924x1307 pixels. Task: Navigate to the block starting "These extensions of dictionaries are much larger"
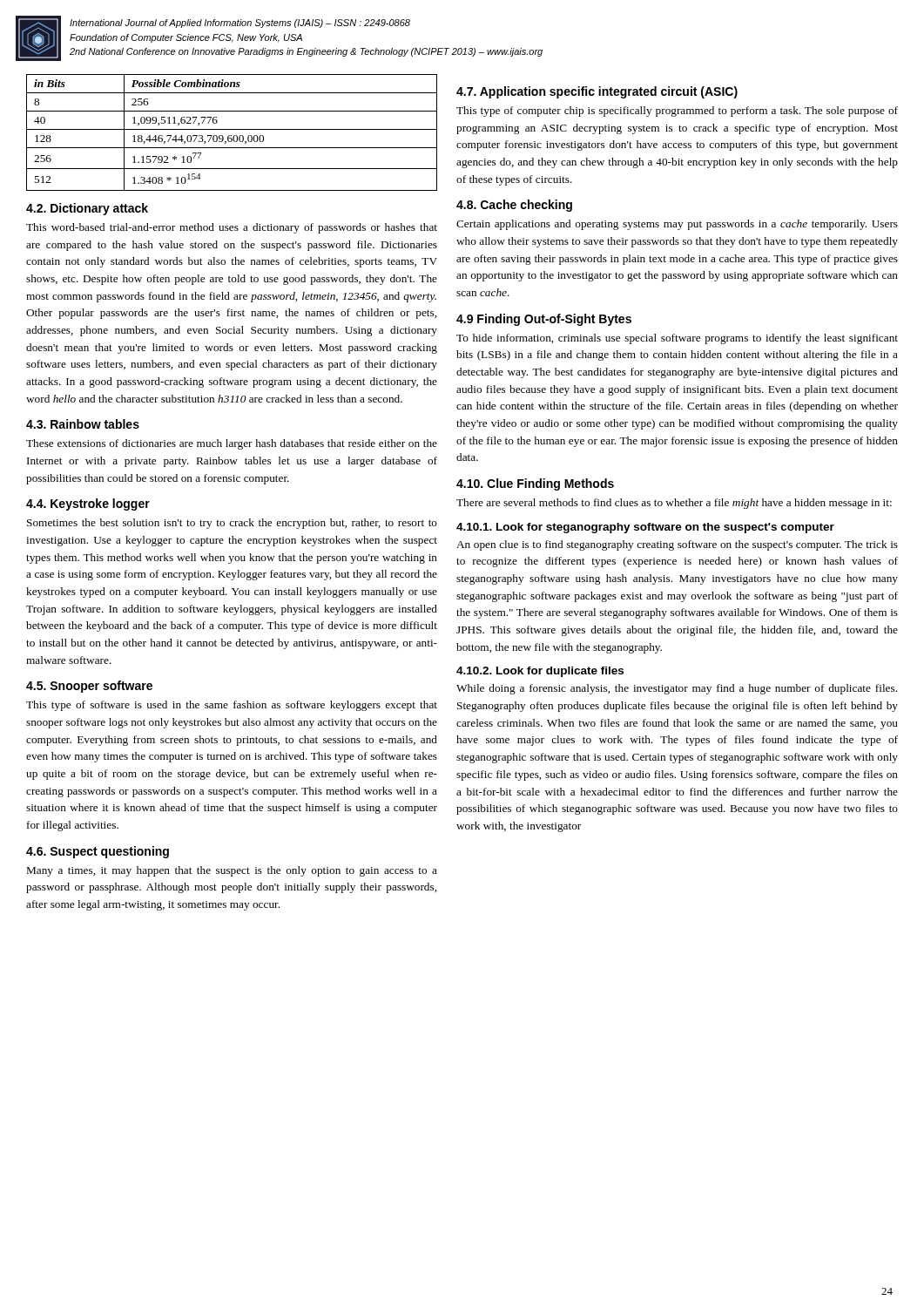pos(232,460)
